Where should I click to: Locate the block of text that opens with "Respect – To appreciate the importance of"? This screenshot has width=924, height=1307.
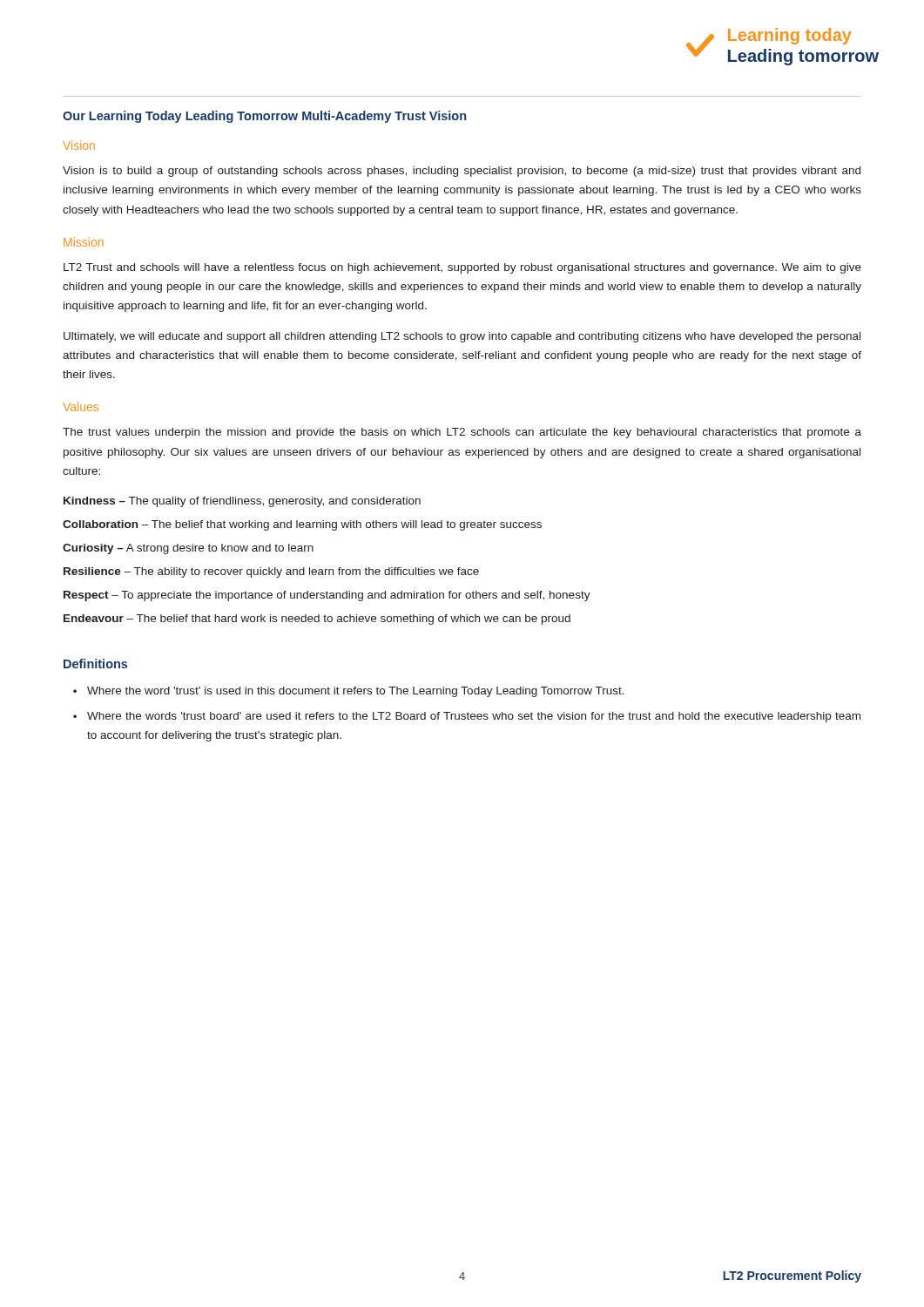pyautogui.click(x=326, y=595)
